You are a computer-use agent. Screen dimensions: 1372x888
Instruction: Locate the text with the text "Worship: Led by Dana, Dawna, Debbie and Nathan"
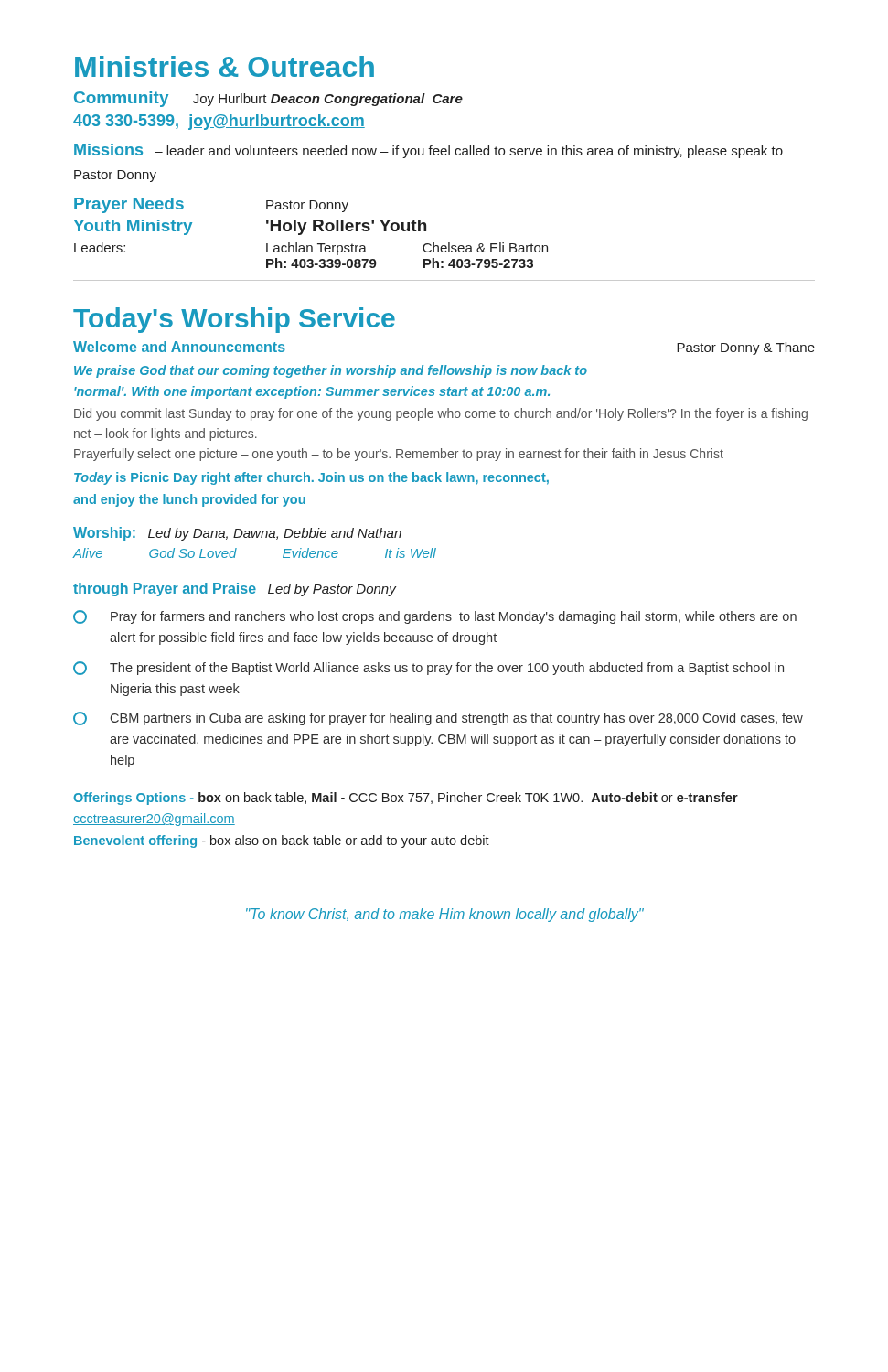point(237,533)
